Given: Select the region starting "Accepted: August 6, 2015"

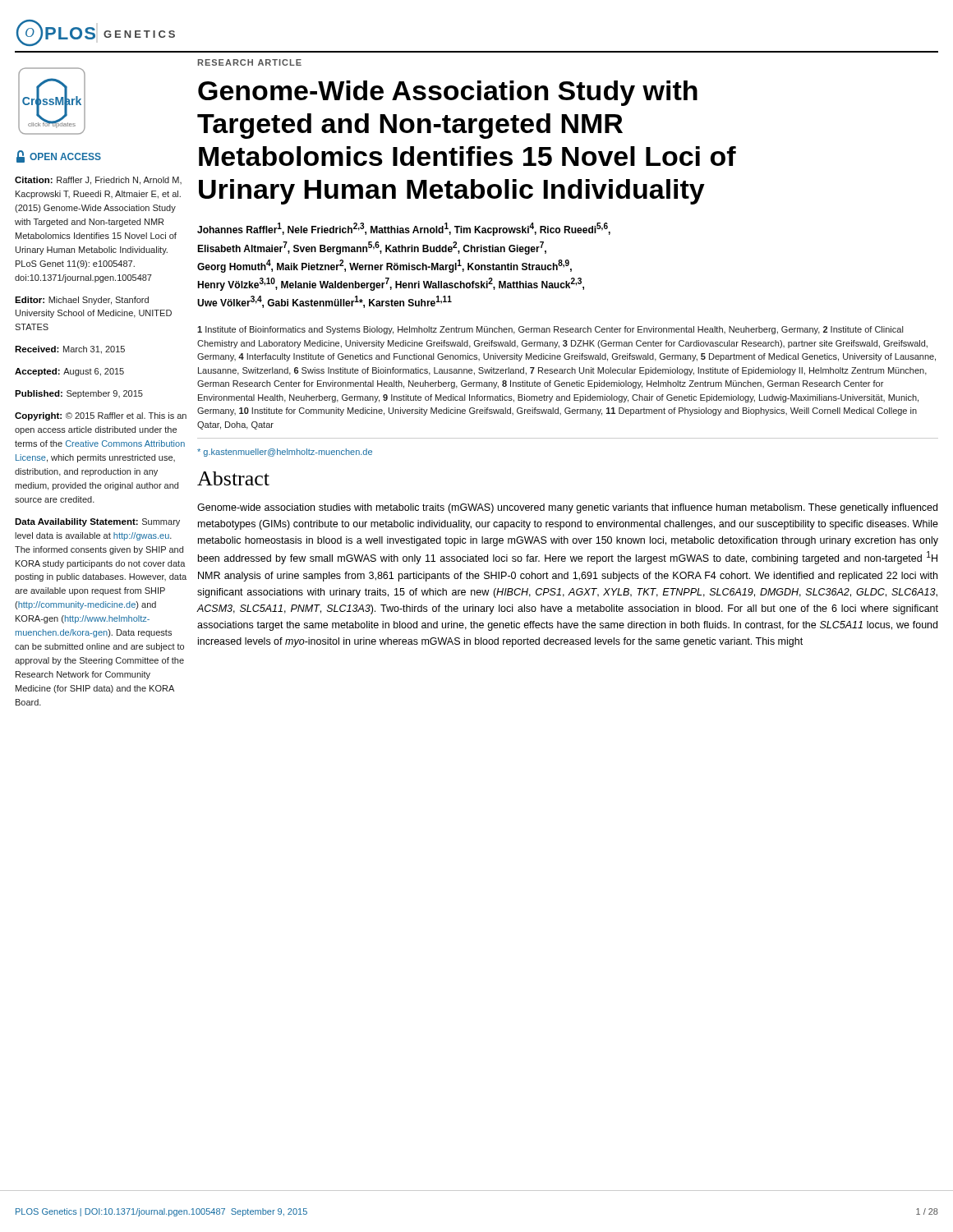Looking at the screenshot, I should (70, 371).
